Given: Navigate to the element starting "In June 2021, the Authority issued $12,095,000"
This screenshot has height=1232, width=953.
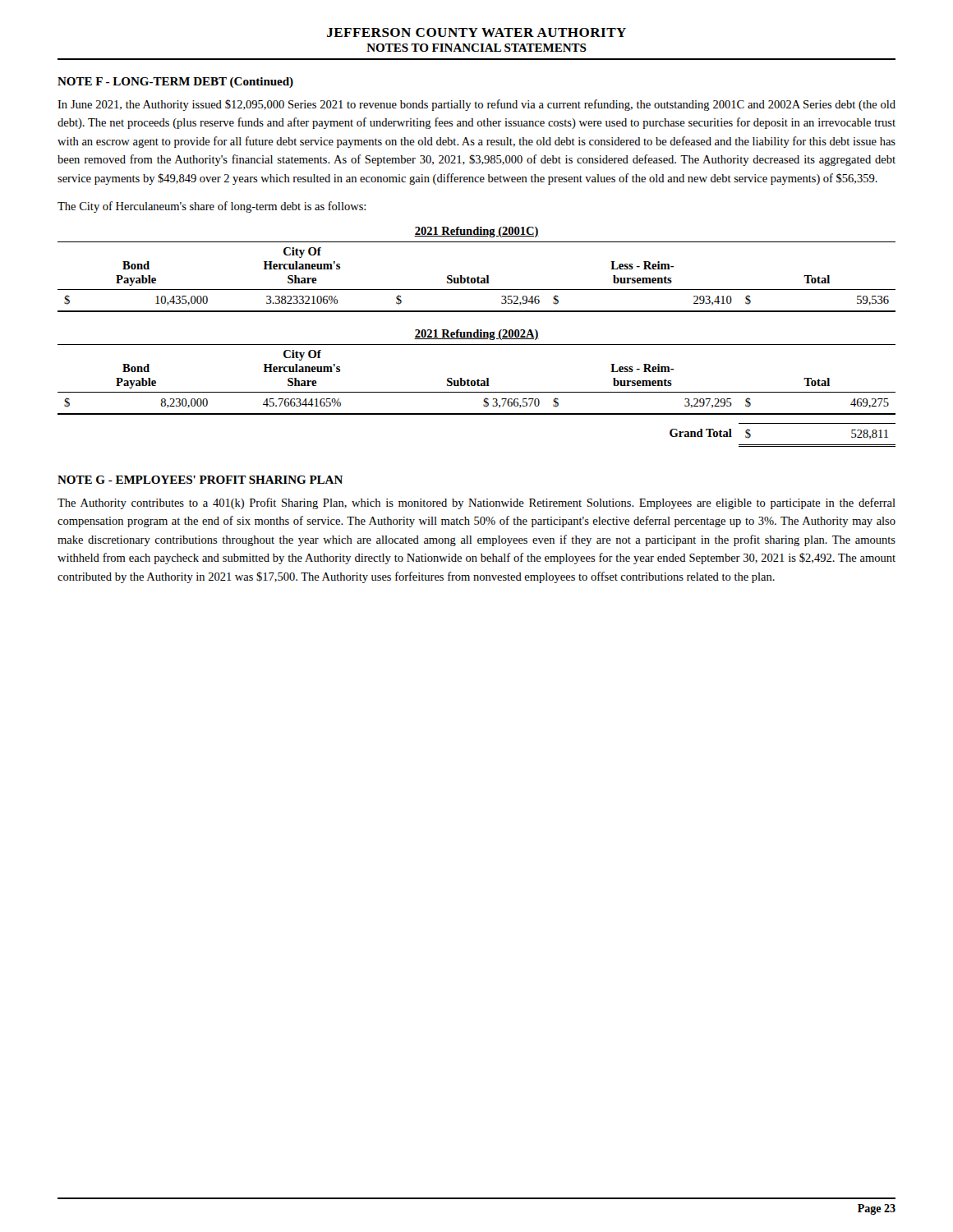Looking at the screenshot, I should pyautogui.click(x=476, y=141).
